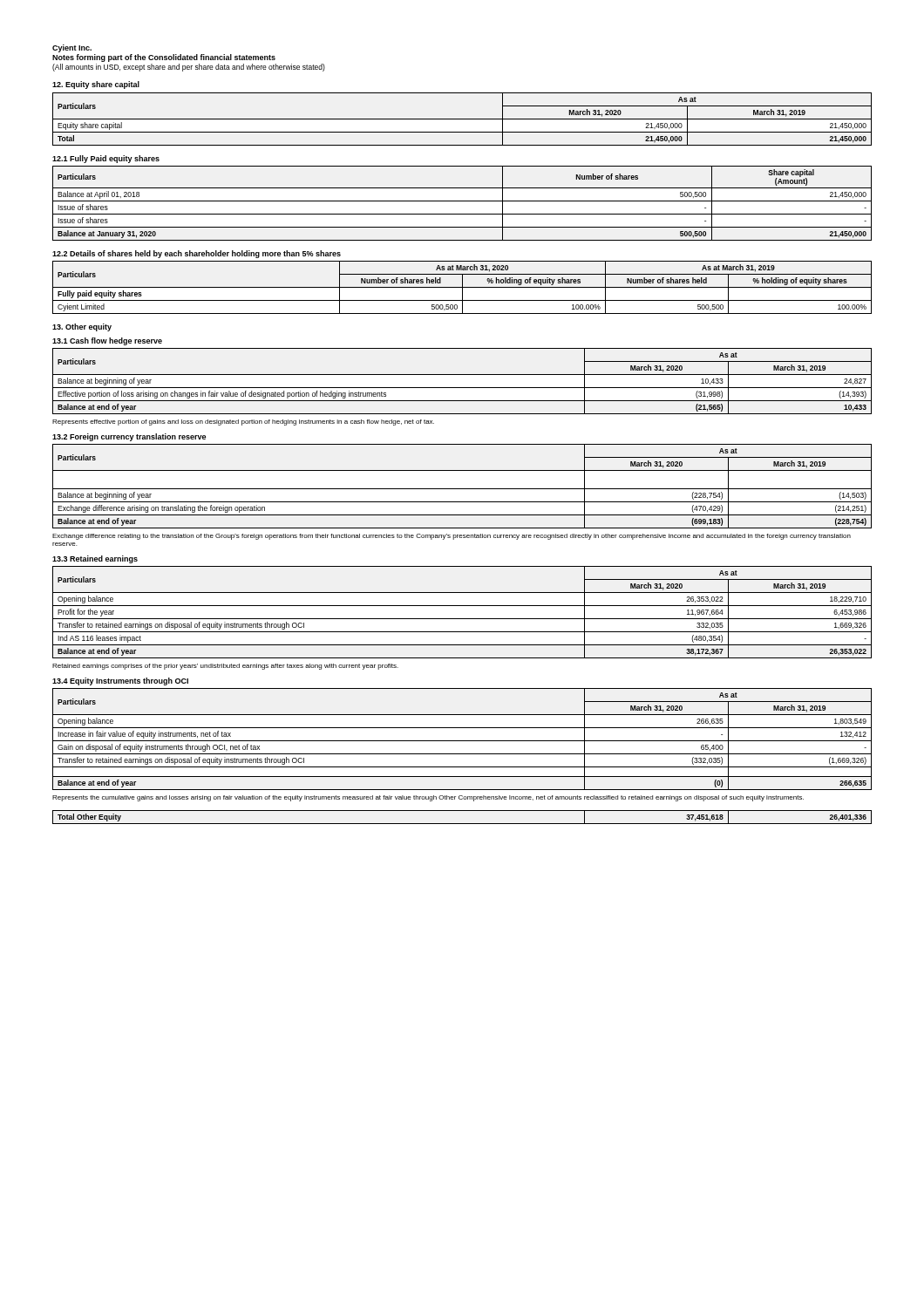
Task: Find the text block starting "12.1 Fully Paid equity shares"
Action: point(106,159)
